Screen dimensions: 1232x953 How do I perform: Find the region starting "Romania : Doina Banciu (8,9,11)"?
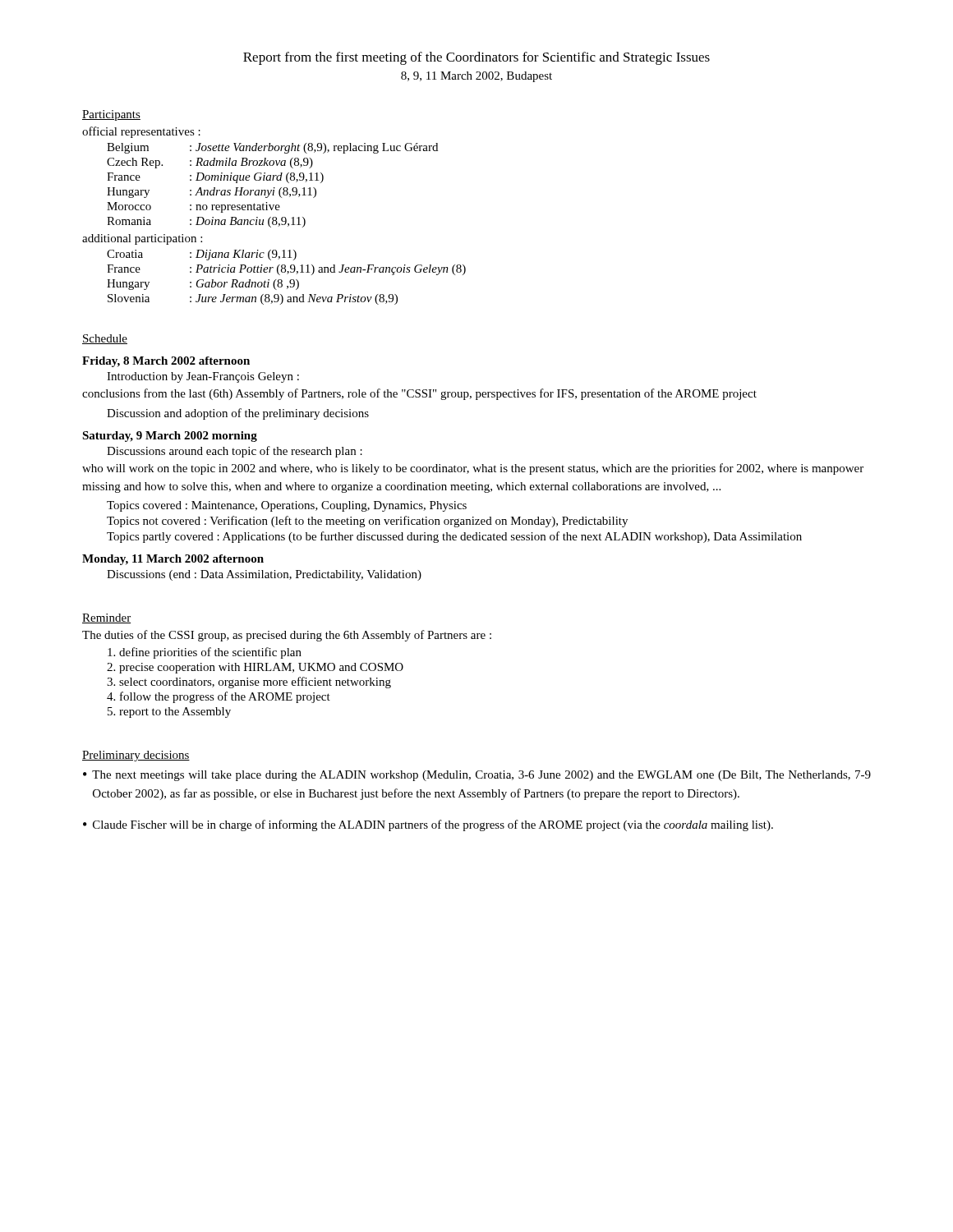(206, 222)
